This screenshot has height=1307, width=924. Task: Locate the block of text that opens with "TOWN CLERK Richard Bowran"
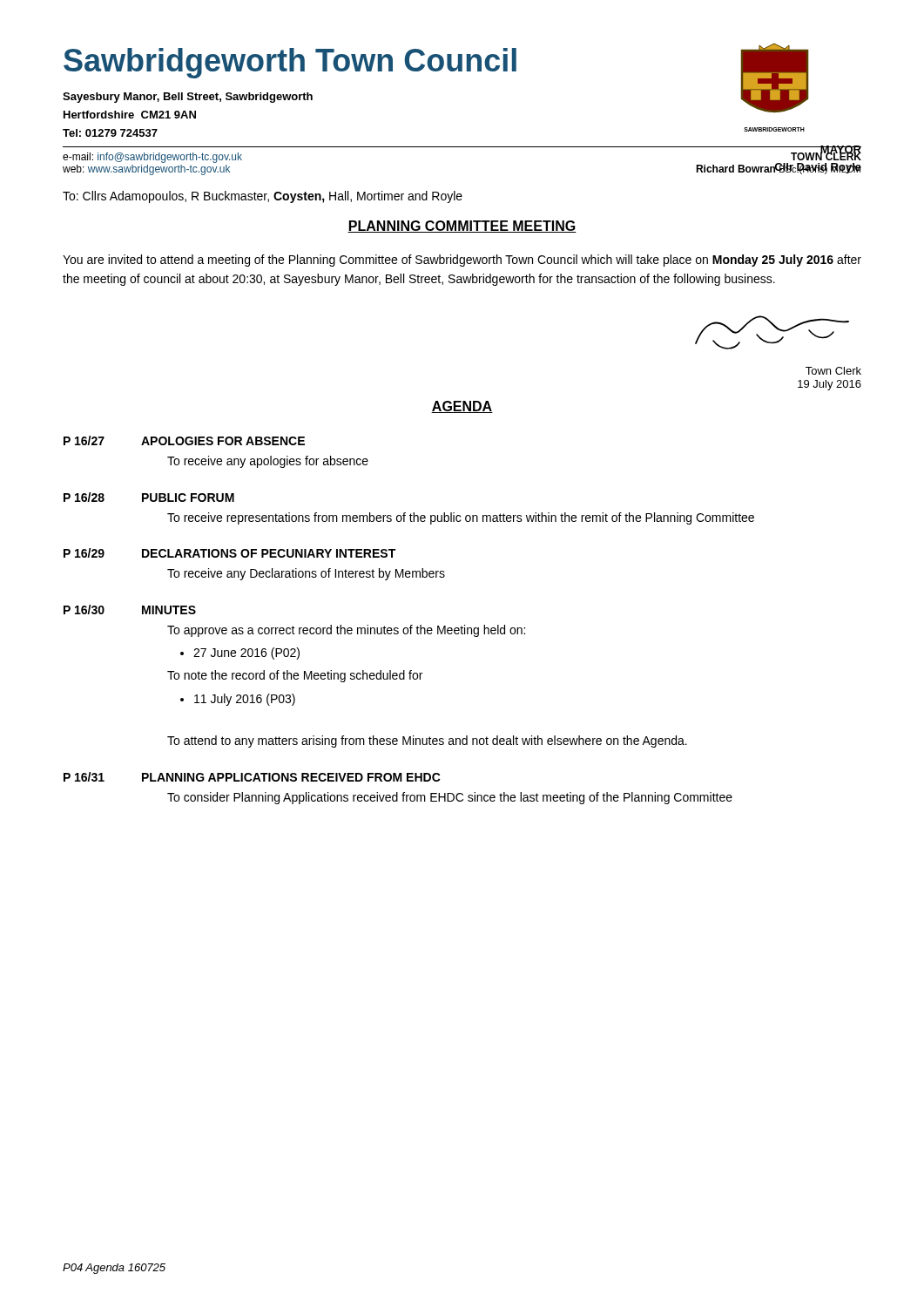pos(779,163)
